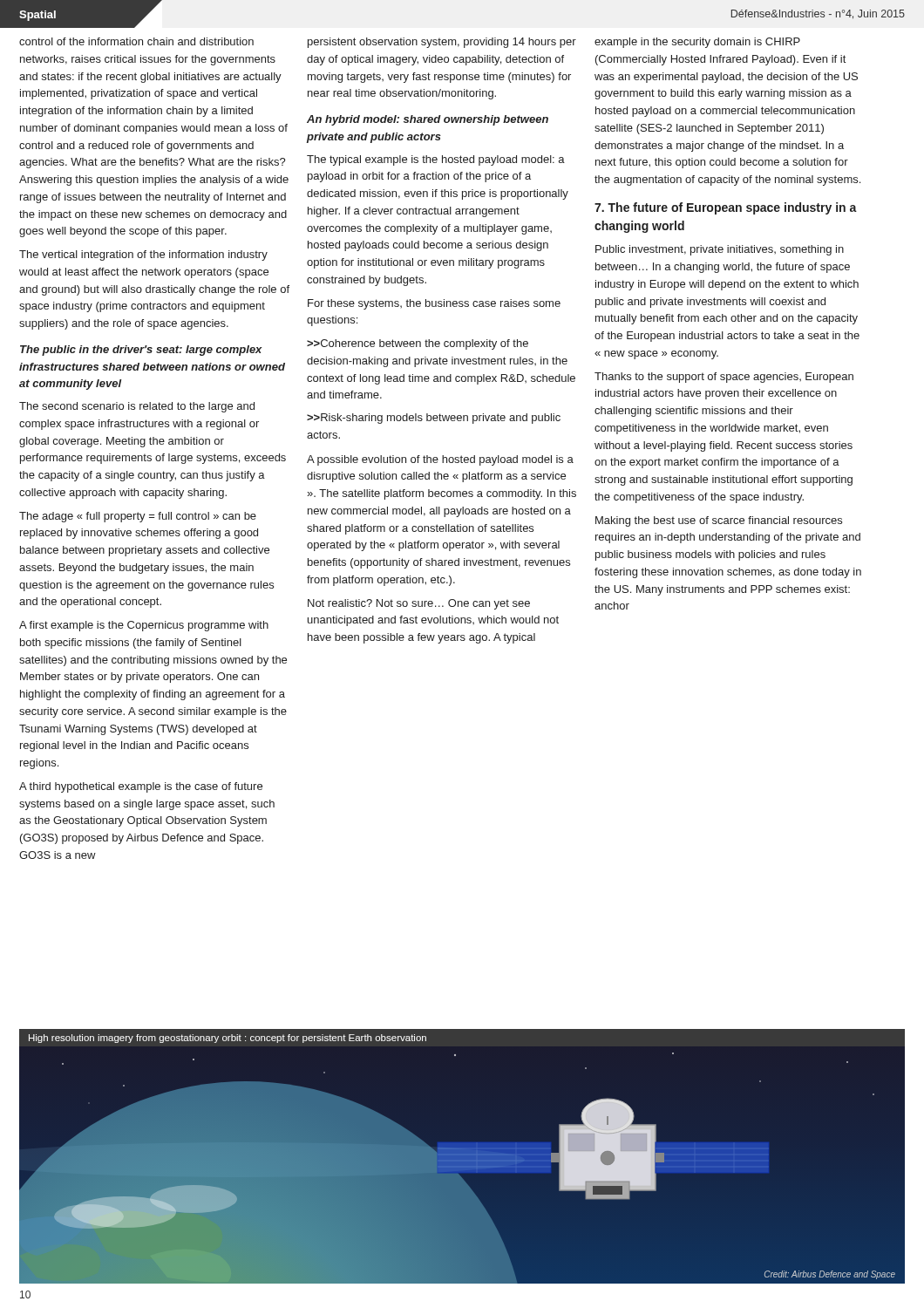
Task: Where is the passage that starts "The second scenario is related to the large"?
Action: (154, 631)
